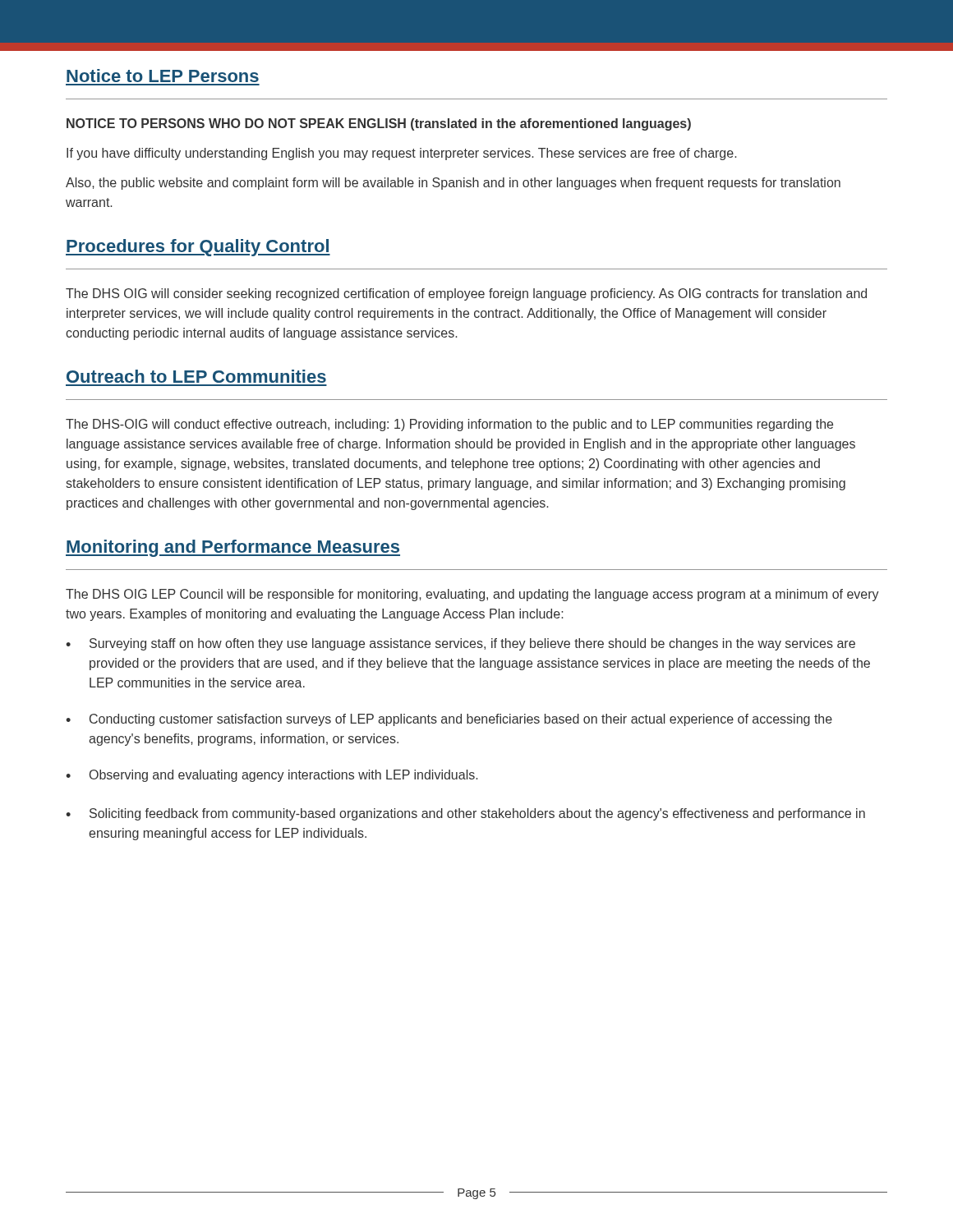Viewport: 953px width, 1232px height.
Task: Find the block on this page that starts "• Surveying staff on how often they"
Action: [476, 664]
